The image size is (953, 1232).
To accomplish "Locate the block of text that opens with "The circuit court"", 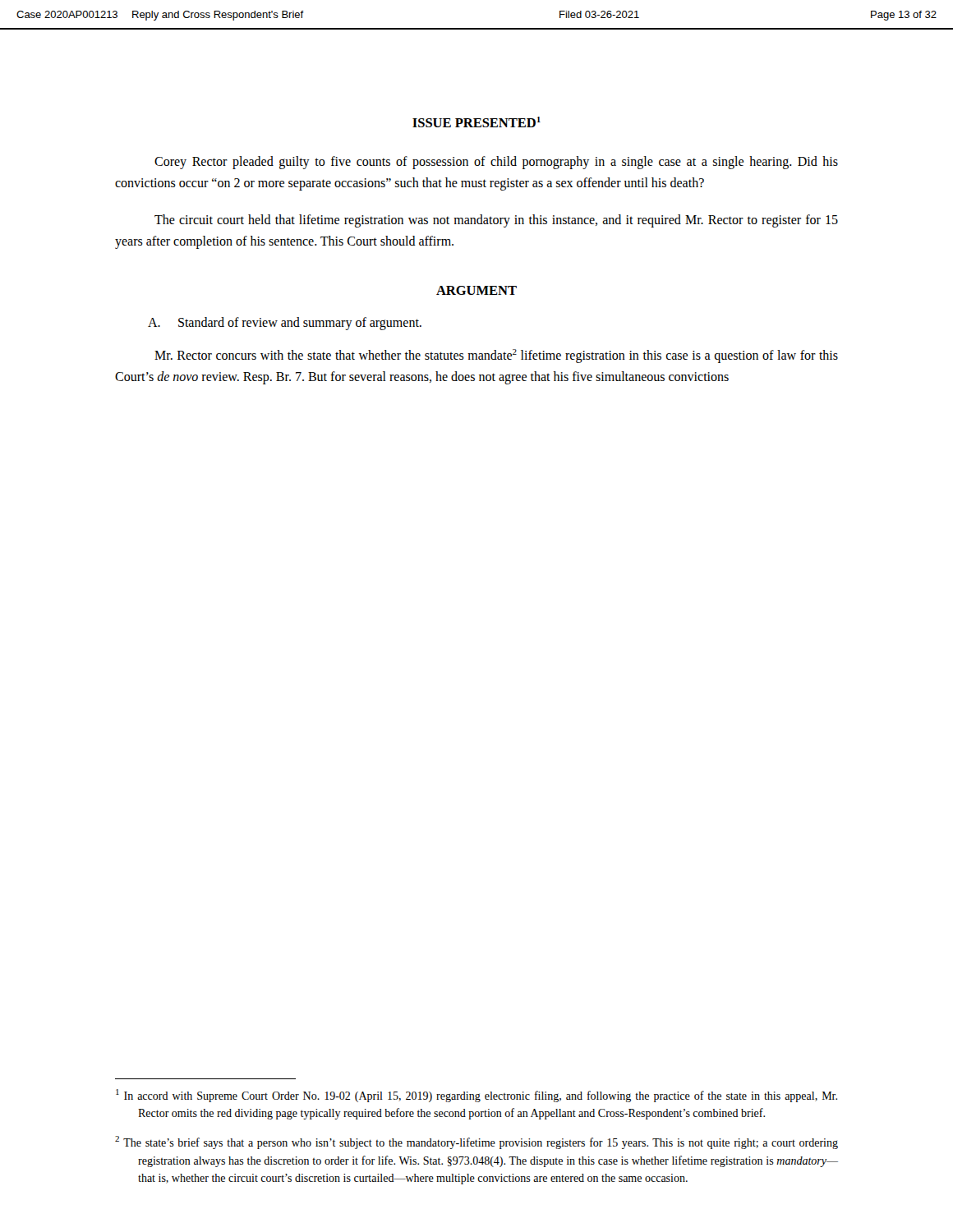I will coord(476,230).
